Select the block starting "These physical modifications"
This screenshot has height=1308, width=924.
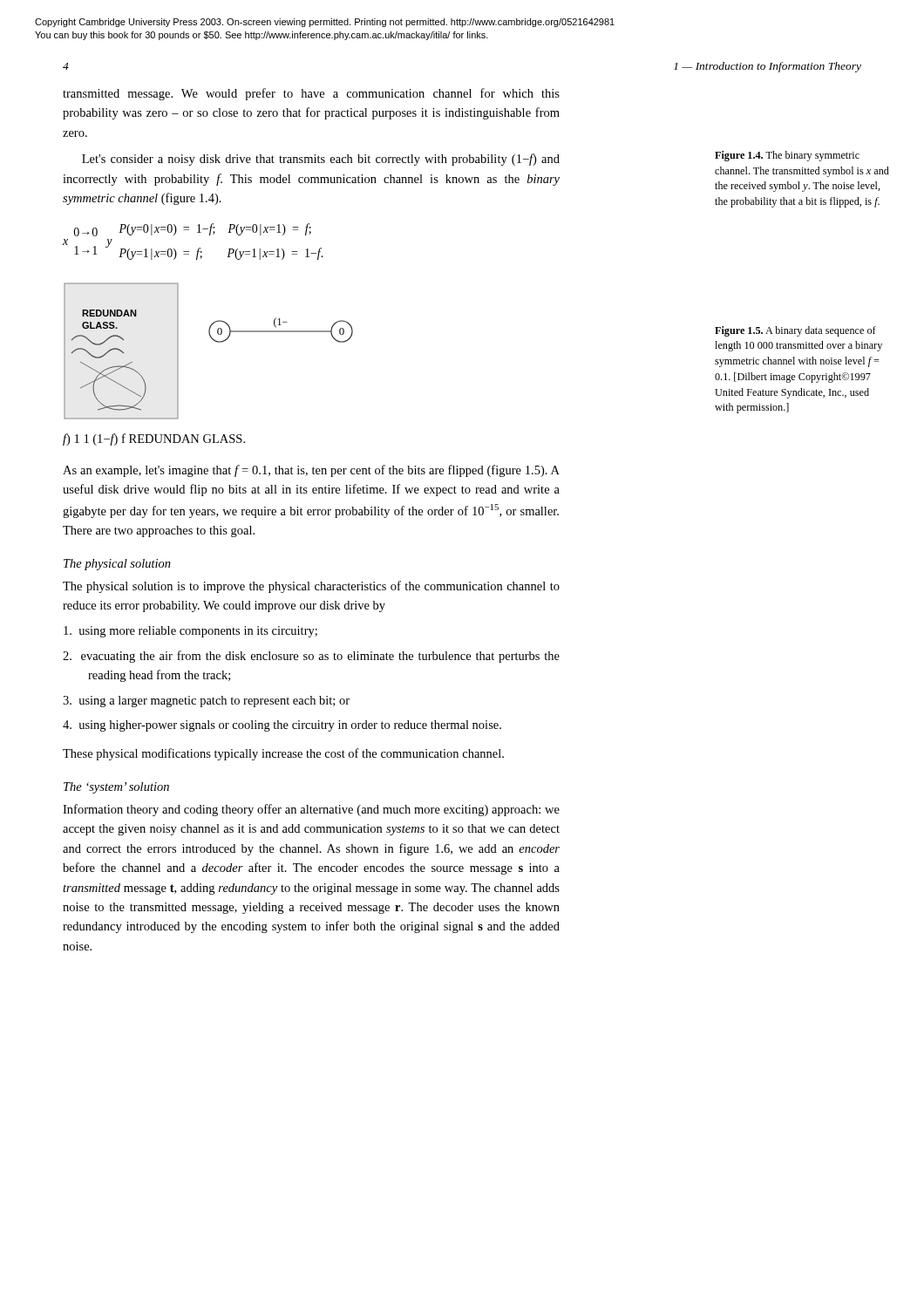[311, 754]
